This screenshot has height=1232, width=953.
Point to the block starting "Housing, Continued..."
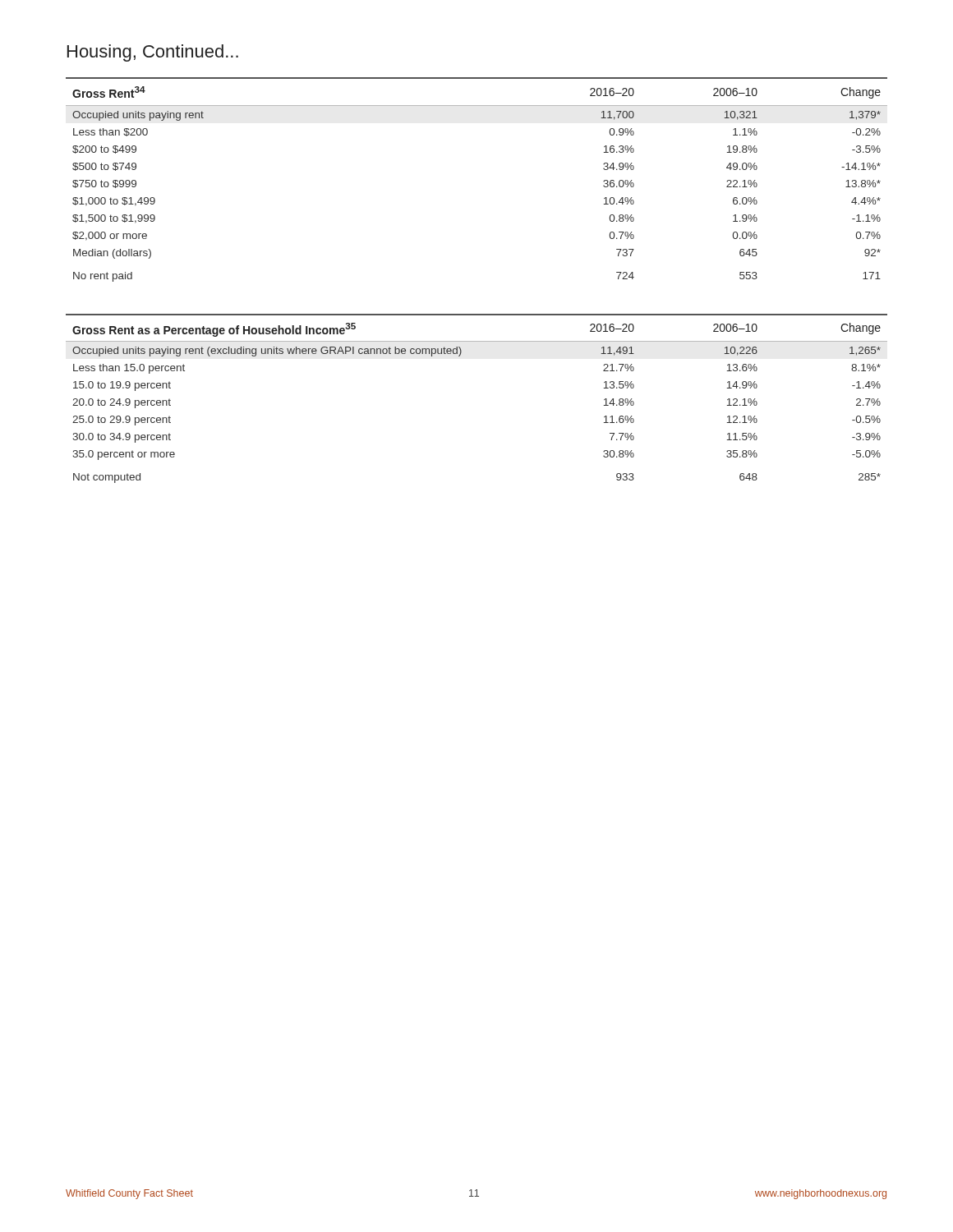coord(153,51)
